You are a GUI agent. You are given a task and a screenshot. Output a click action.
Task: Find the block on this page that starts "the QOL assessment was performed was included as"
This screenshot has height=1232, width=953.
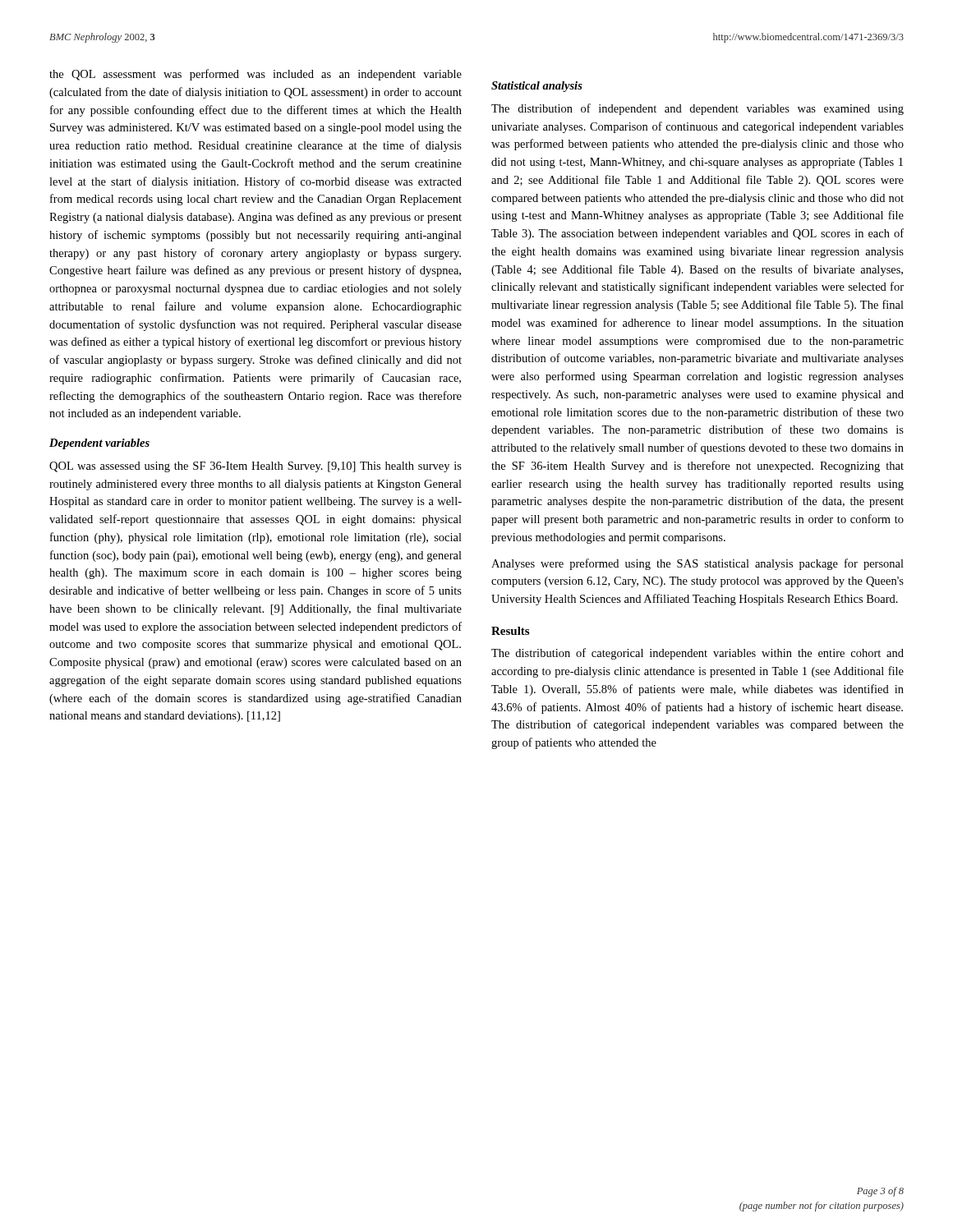(x=255, y=244)
